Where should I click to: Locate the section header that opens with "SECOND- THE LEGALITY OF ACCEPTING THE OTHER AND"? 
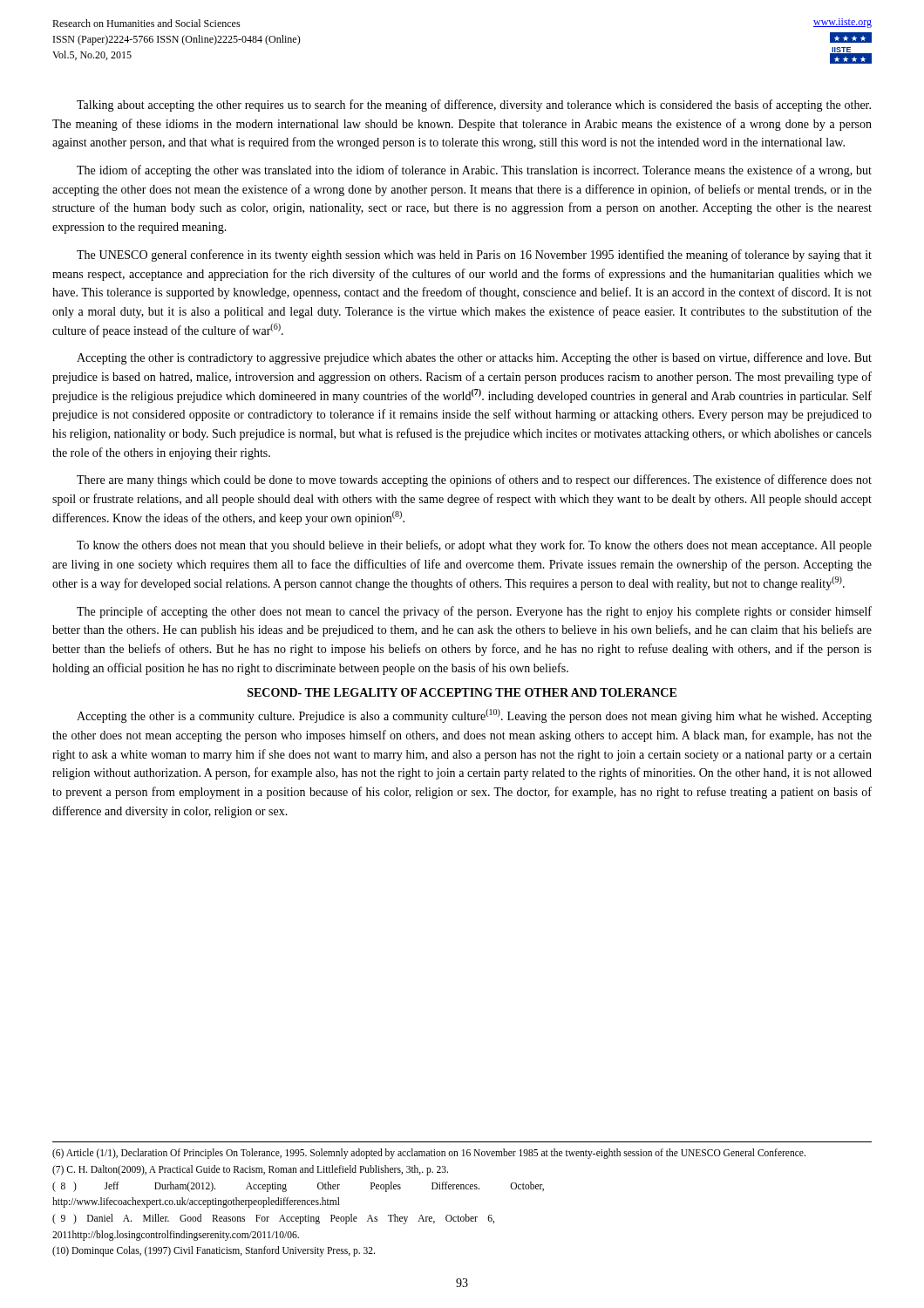click(462, 693)
